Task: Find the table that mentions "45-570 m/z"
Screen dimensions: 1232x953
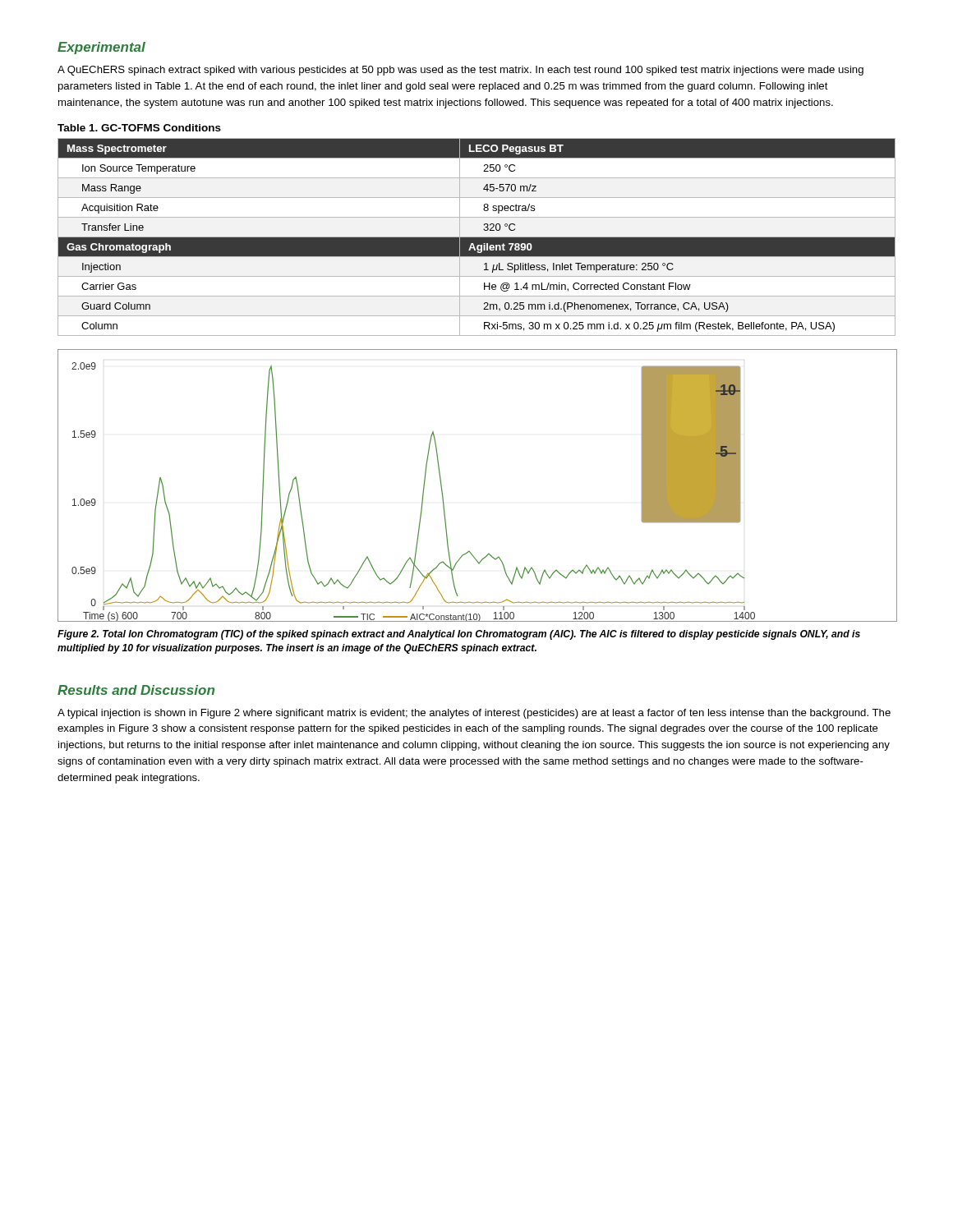Action: [x=476, y=237]
